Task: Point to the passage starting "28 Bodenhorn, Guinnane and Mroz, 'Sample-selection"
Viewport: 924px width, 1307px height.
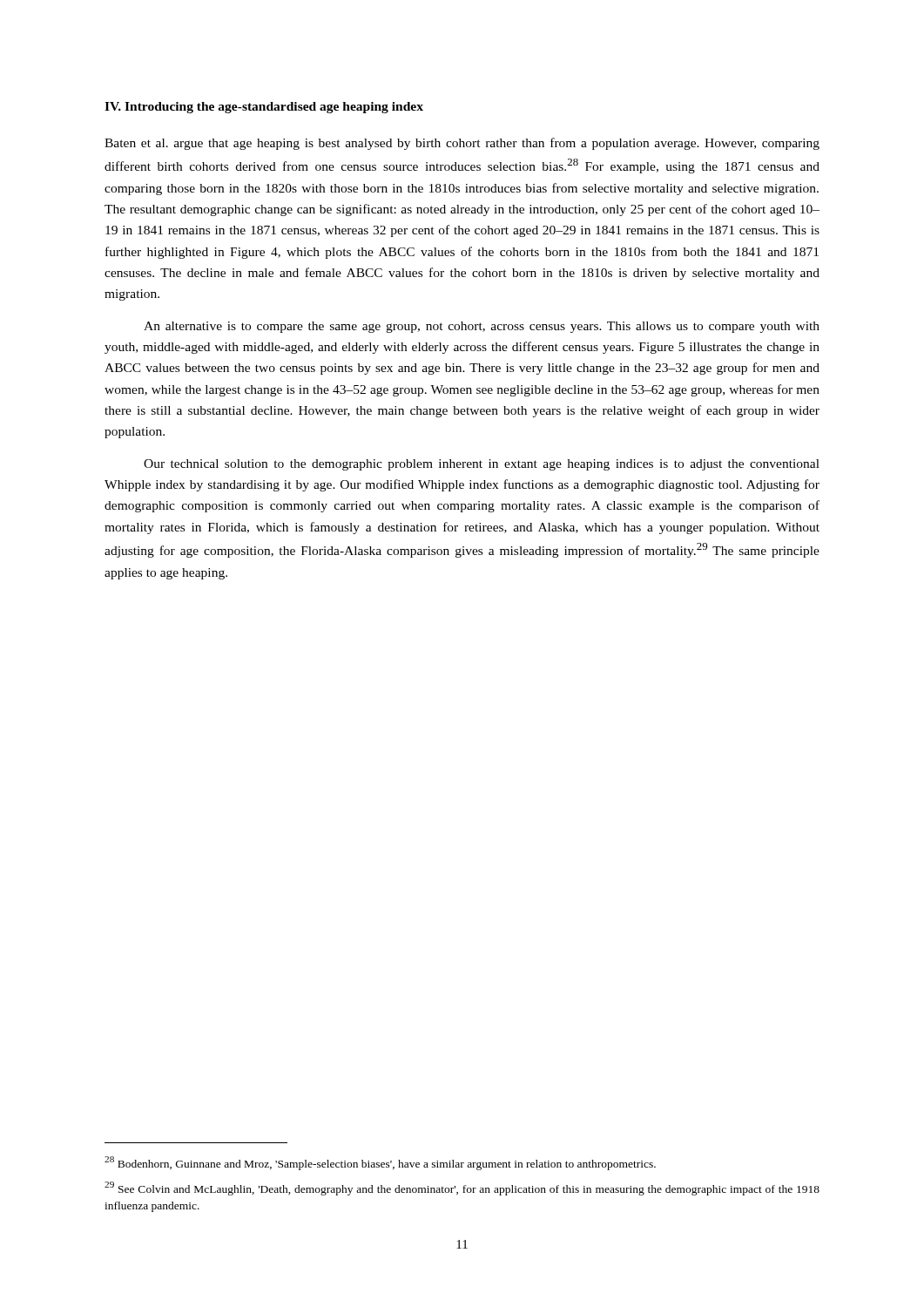Action: click(x=380, y=1162)
